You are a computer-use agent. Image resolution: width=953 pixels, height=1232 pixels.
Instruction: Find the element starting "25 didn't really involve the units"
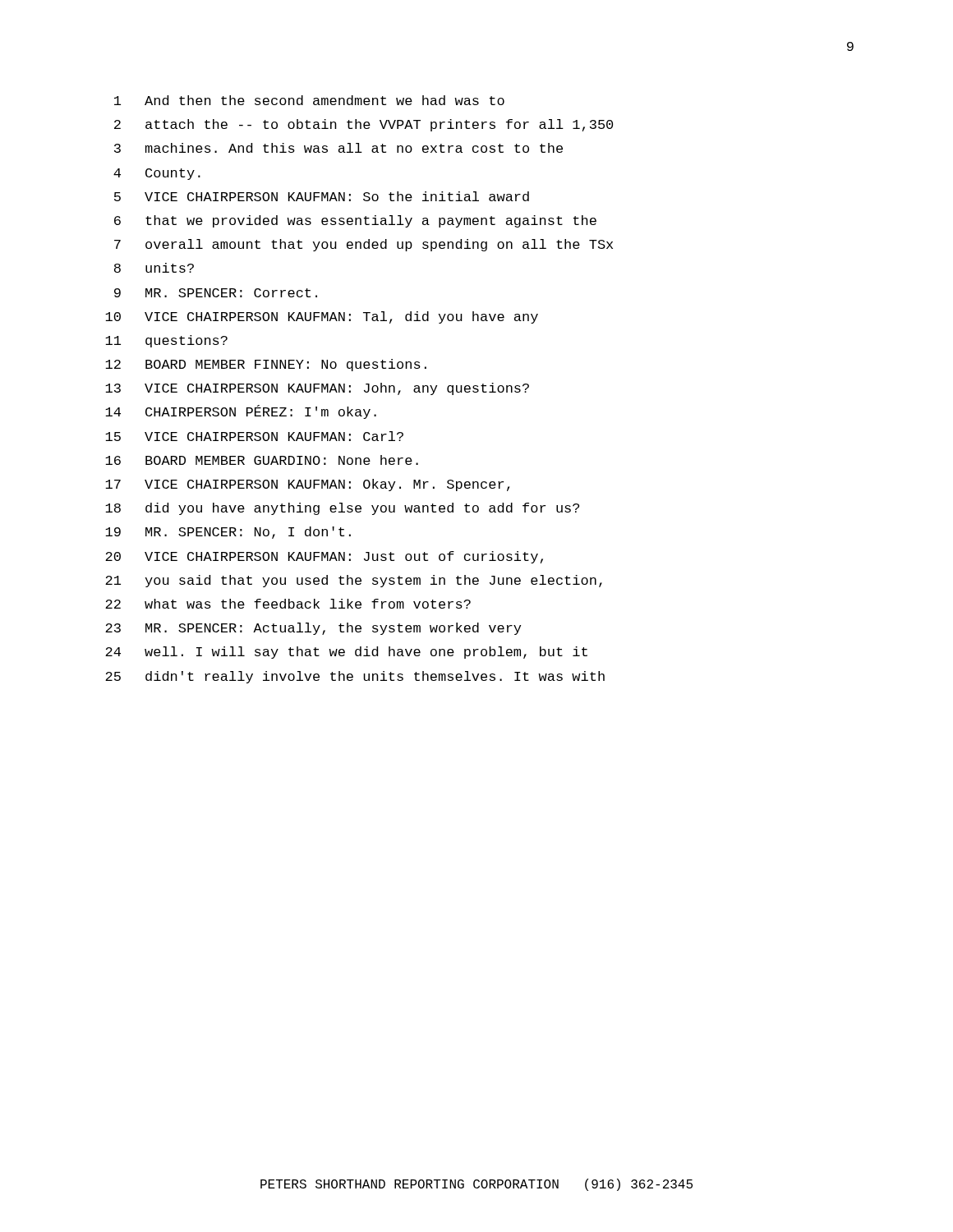tap(476, 677)
